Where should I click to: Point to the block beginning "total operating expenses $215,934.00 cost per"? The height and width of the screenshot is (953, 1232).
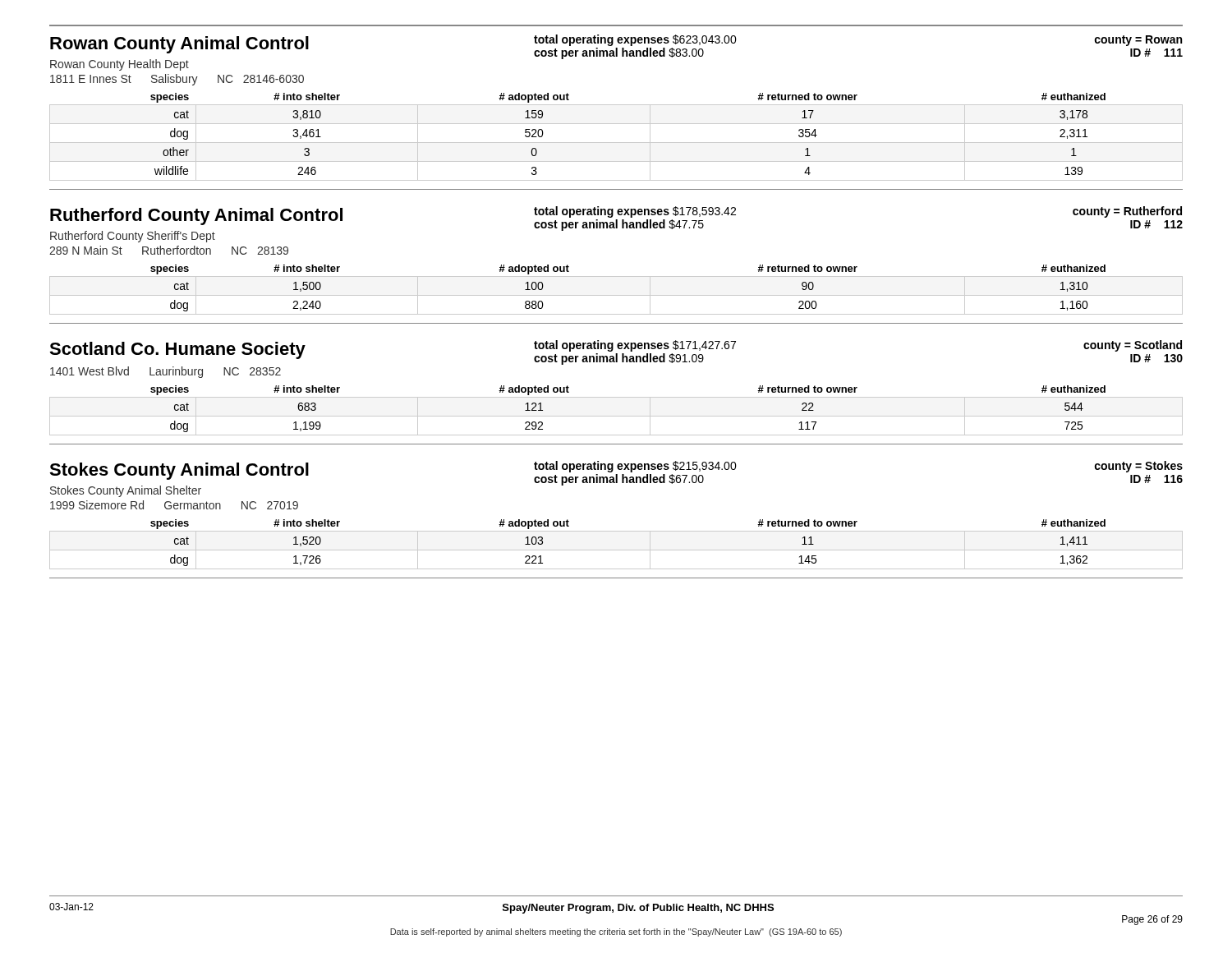[x=635, y=472]
